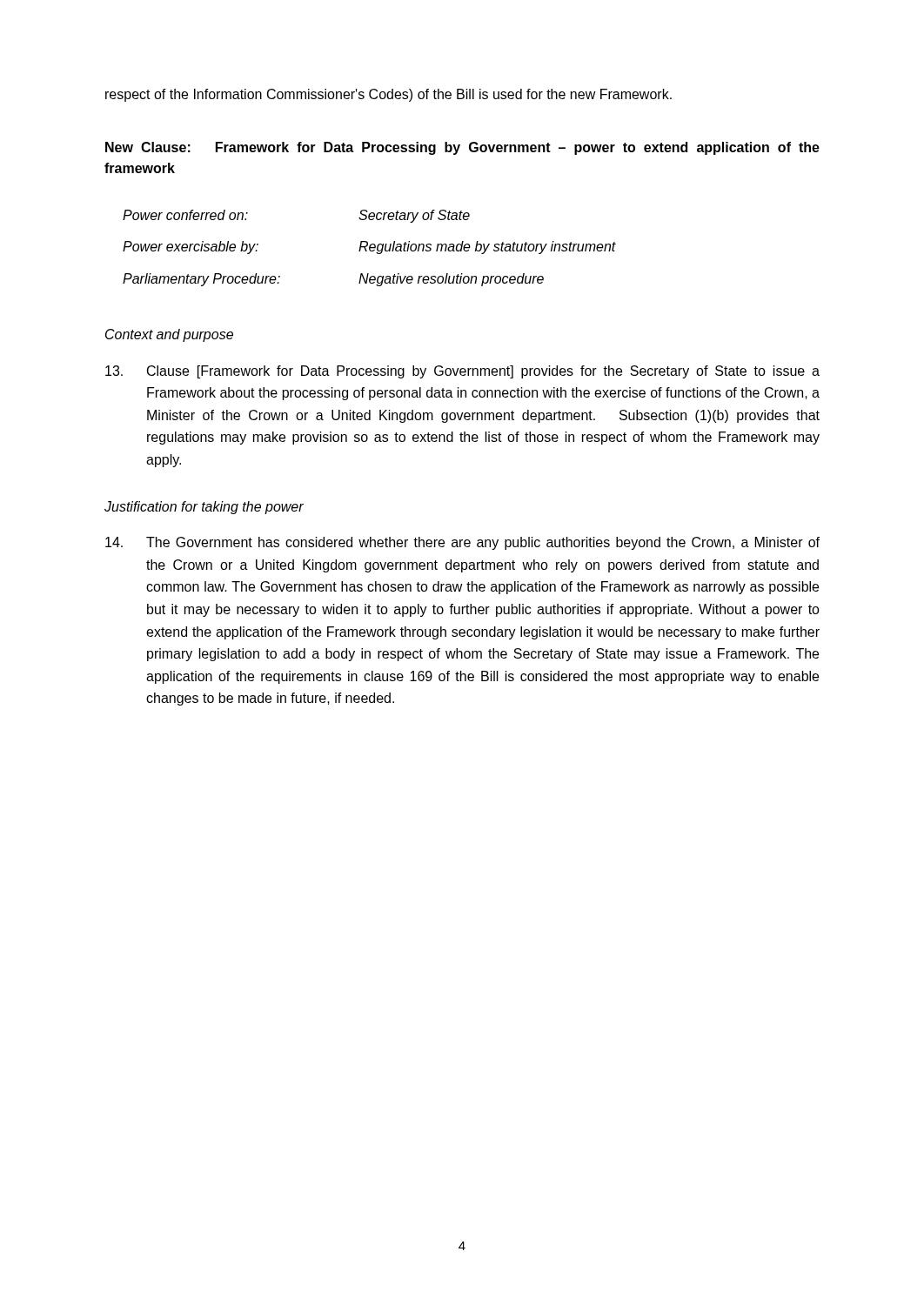Locate the section header that opens with "Justification for taking"

[x=204, y=508]
